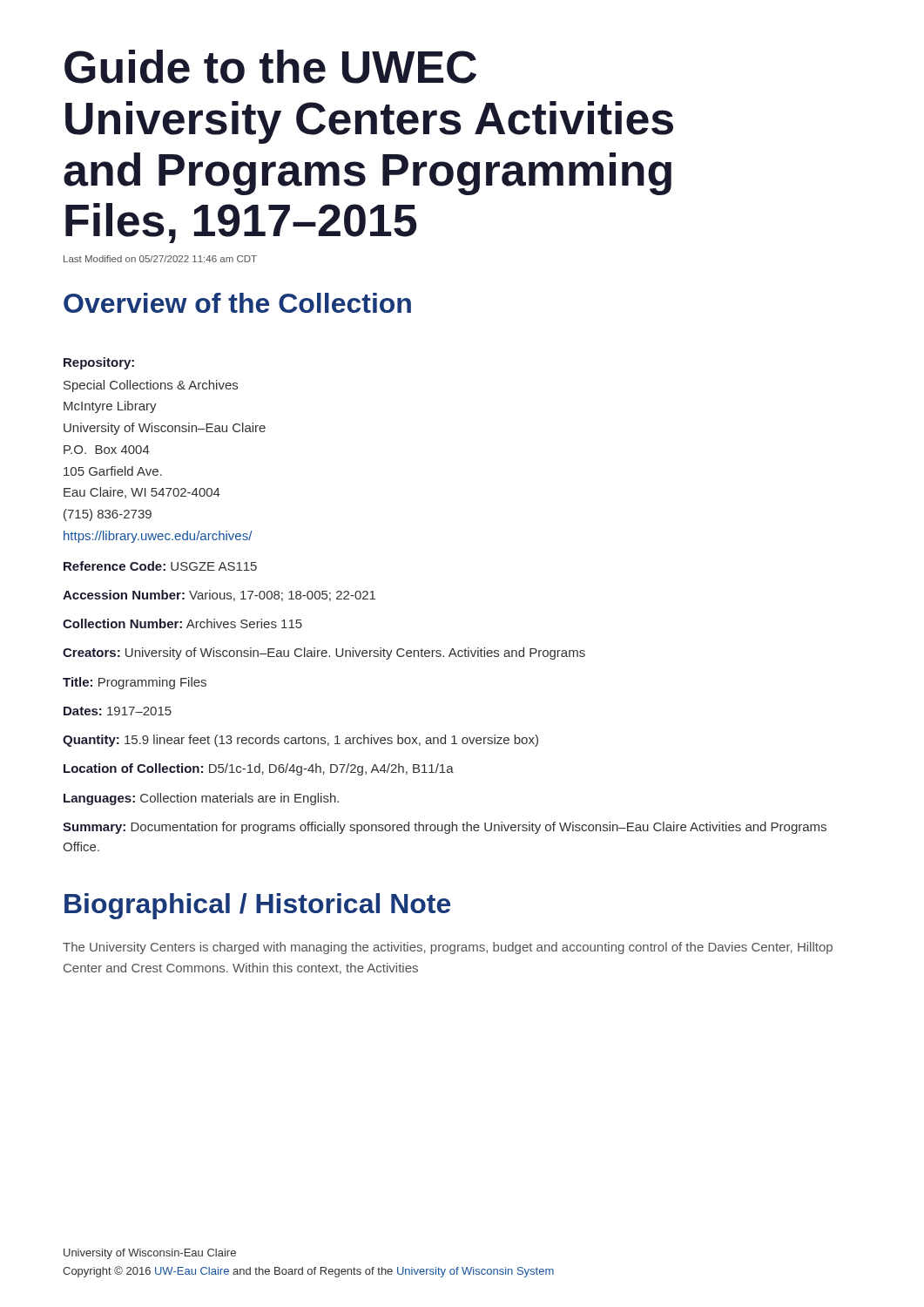Select the passage starting "Guide to the UWECUniversity Centers Activitiesand"
The width and height of the screenshot is (924, 1307).
click(462, 144)
